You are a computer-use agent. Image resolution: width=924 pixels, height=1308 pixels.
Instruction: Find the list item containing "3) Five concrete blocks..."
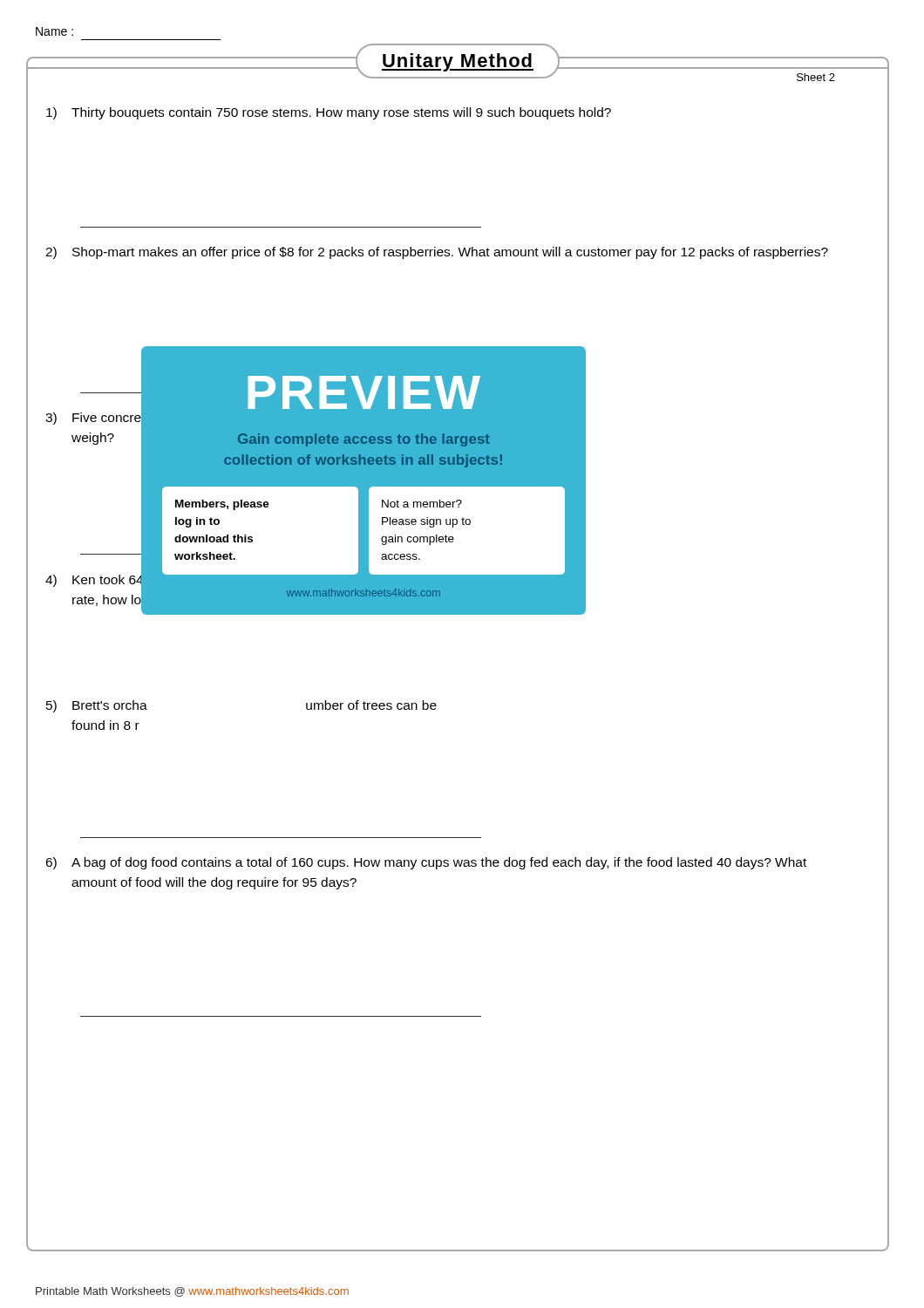point(265,426)
